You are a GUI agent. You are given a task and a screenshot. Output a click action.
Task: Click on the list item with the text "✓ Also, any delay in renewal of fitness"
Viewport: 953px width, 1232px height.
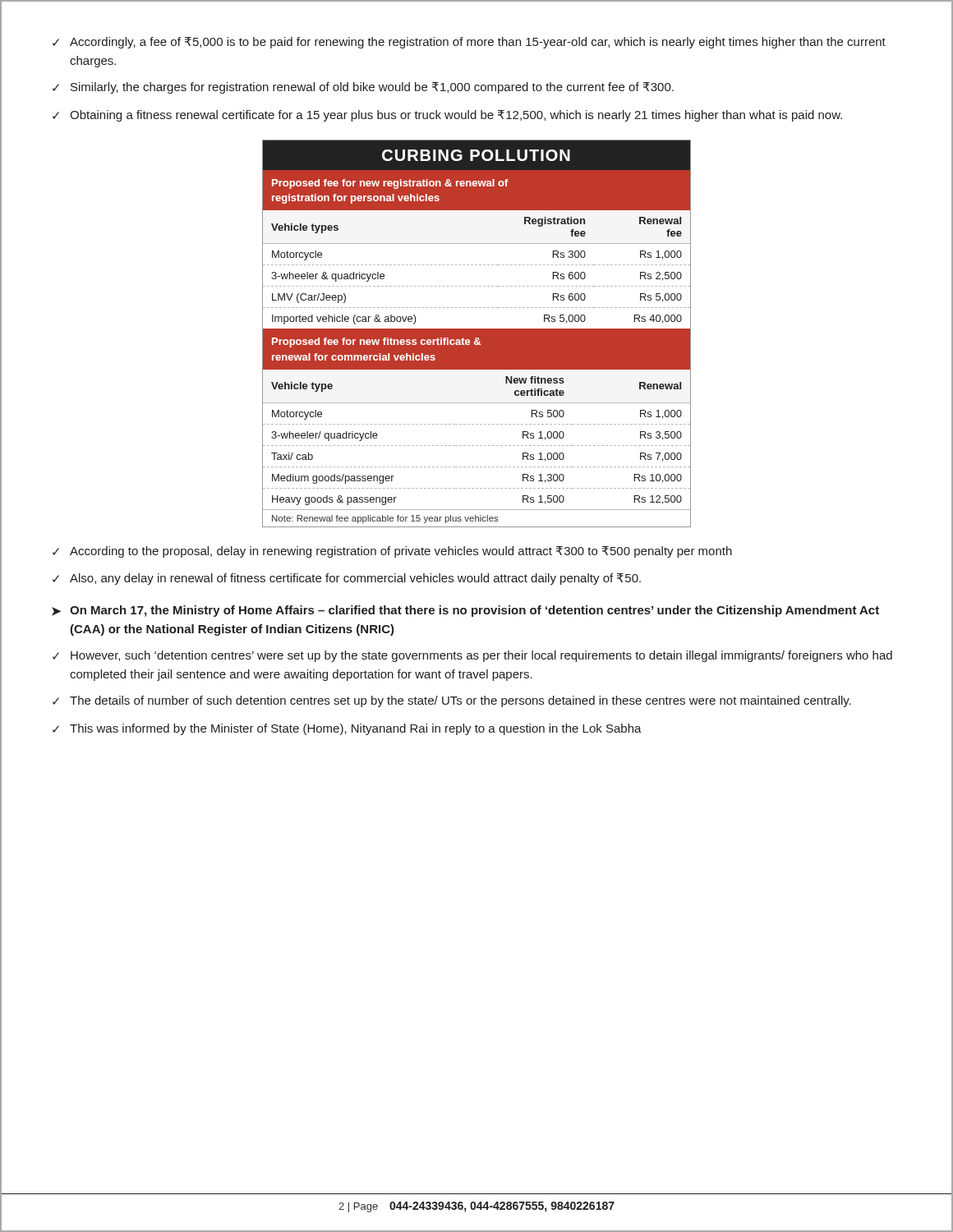coord(346,579)
